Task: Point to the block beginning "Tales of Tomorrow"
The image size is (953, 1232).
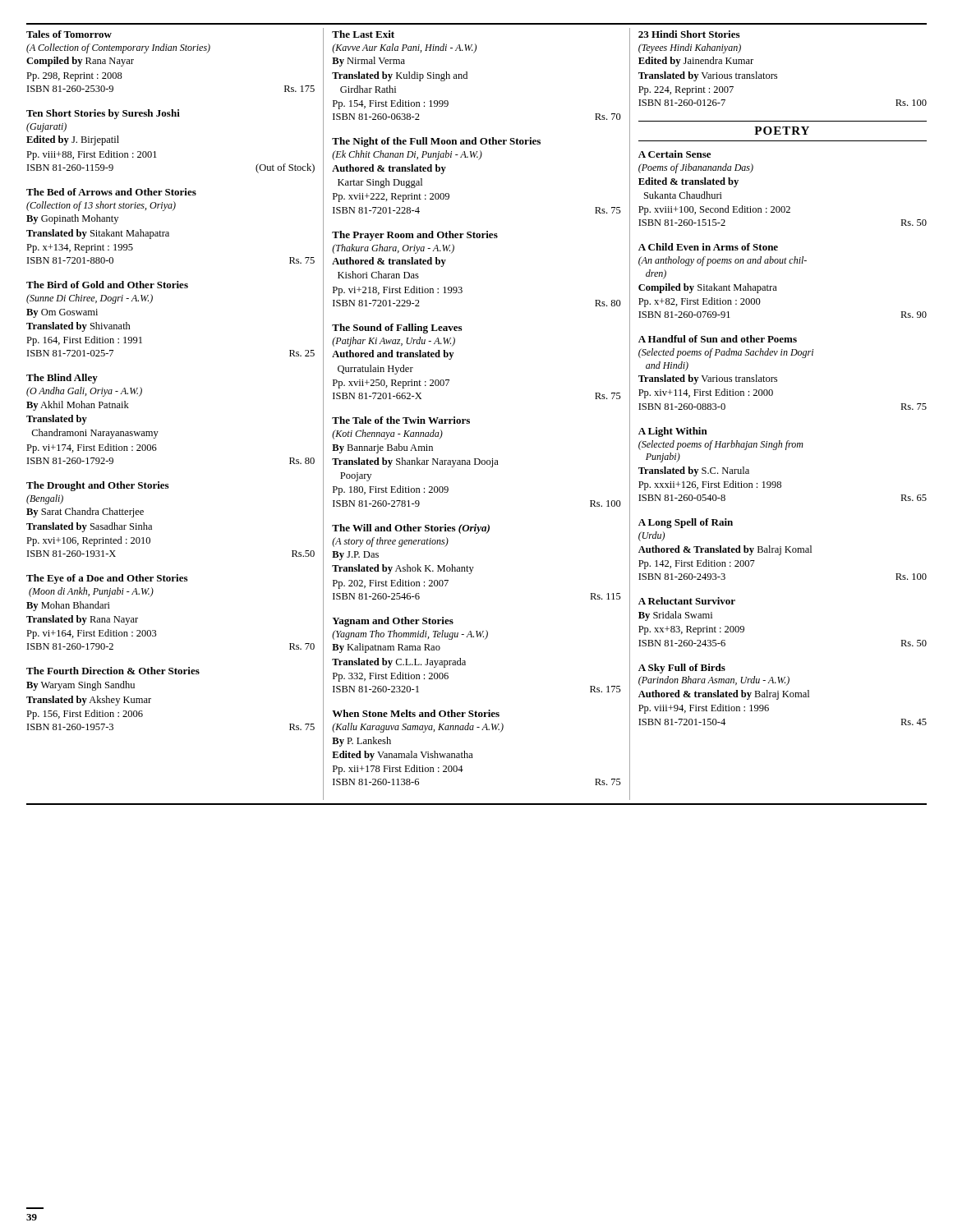Action: 171,62
